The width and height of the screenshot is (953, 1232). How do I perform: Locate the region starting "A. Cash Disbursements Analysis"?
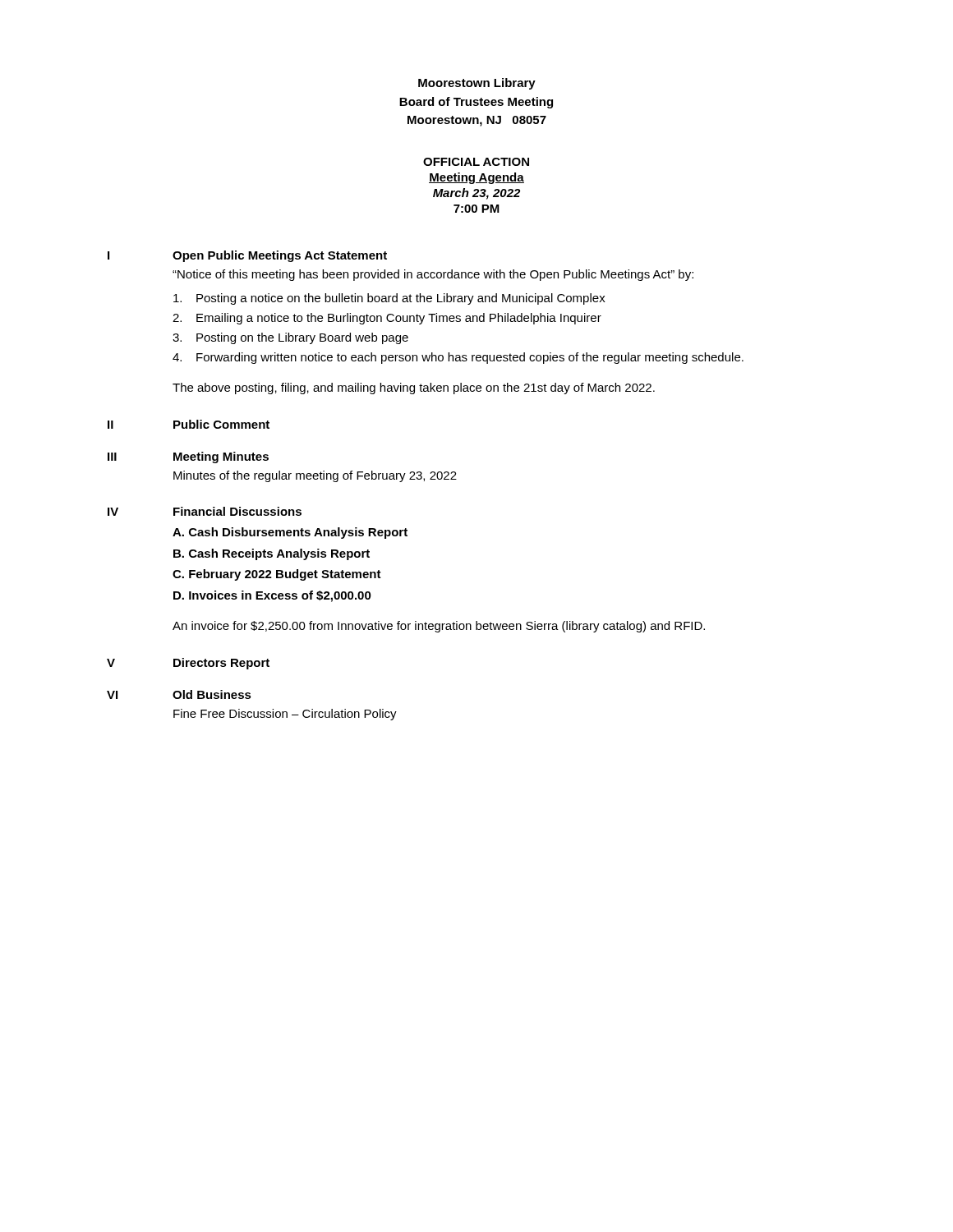[290, 532]
